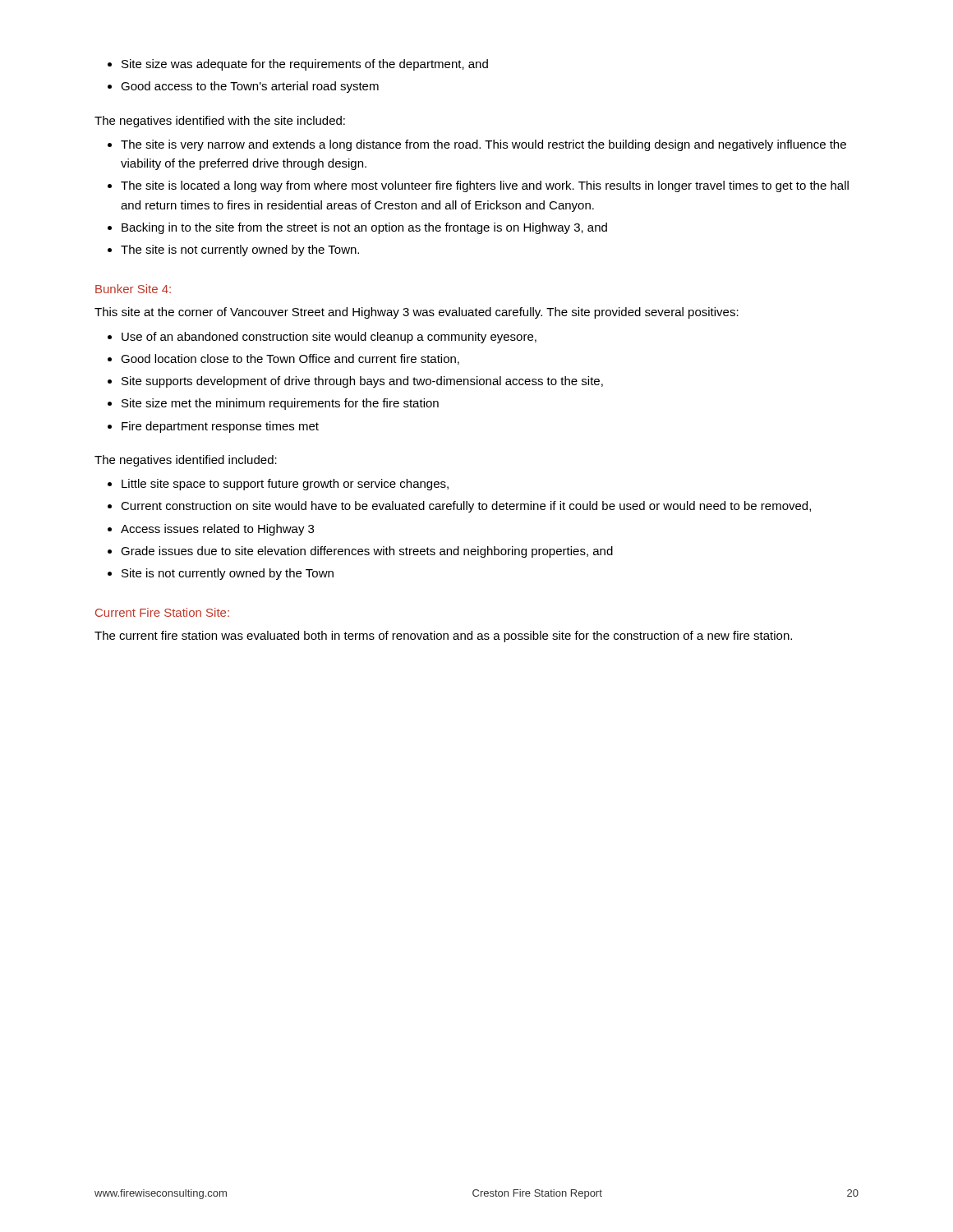The height and width of the screenshot is (1232, 953).
Task: Find the list item containing "Grade issues due"
Action: coord(490,551)
